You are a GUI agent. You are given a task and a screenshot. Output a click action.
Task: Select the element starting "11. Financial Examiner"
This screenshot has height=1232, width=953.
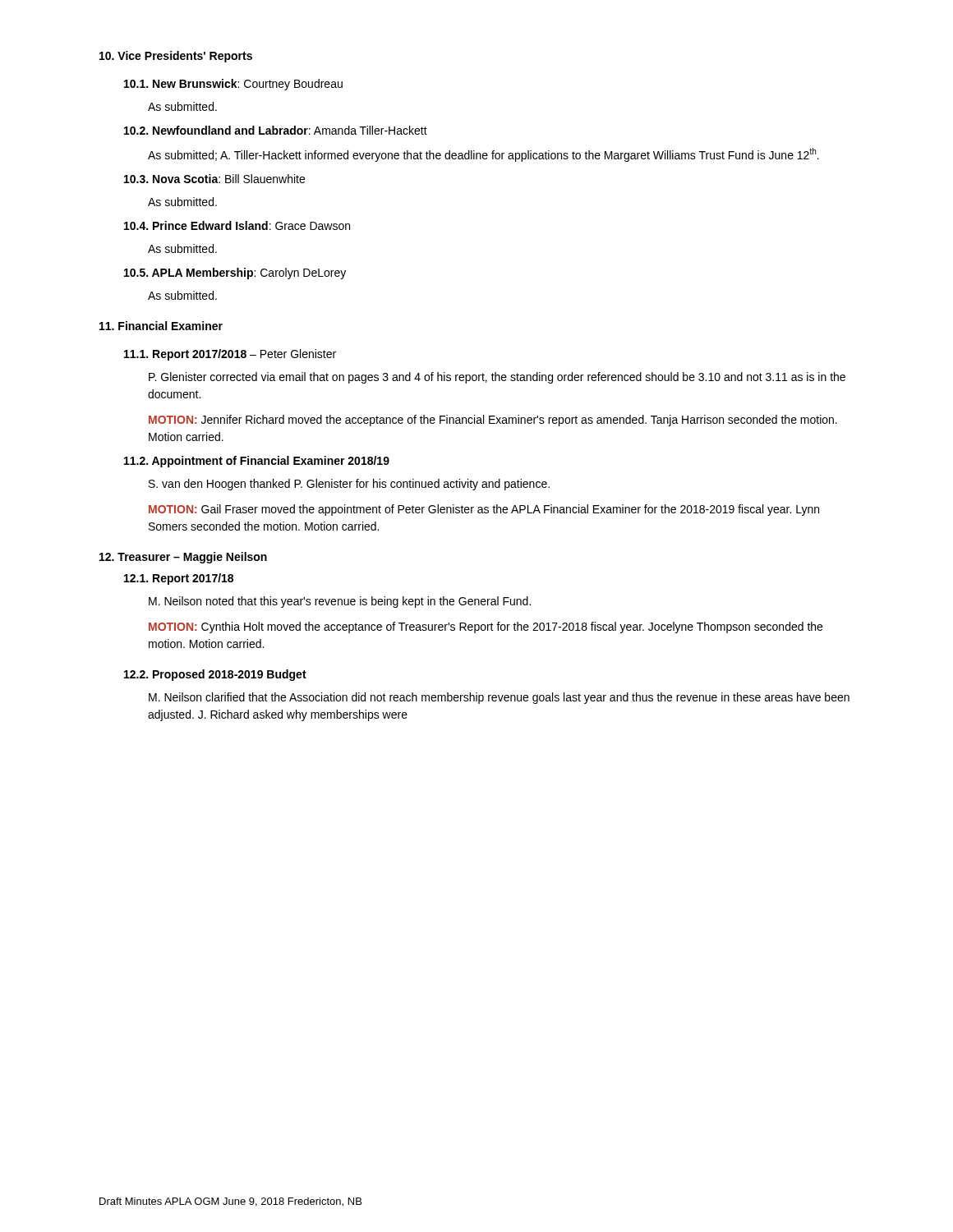pos(161,326)
